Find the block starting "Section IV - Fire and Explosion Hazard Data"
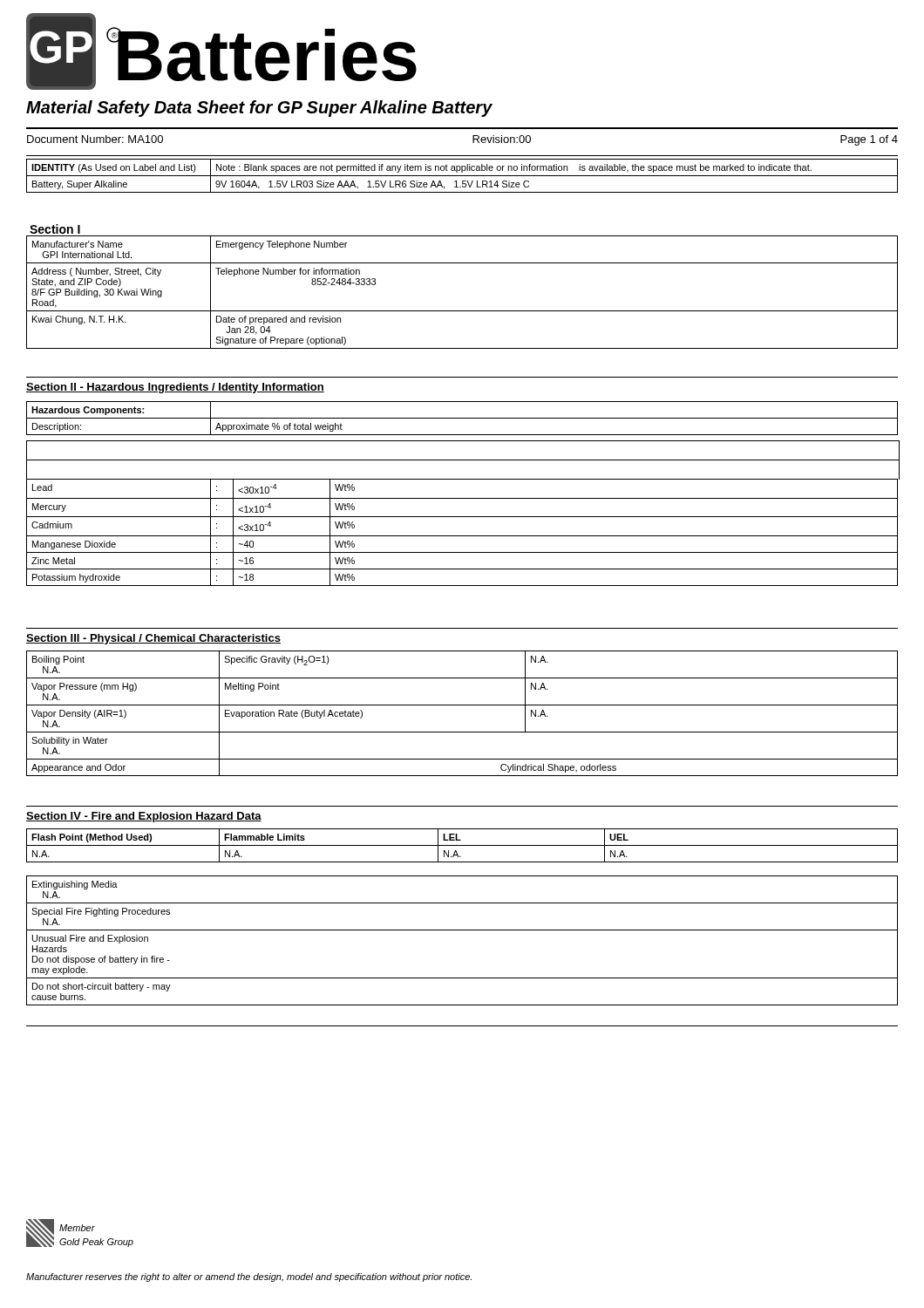Image resolution: width=924 pixels, height=1308 pixels. (x=144, y=816)
